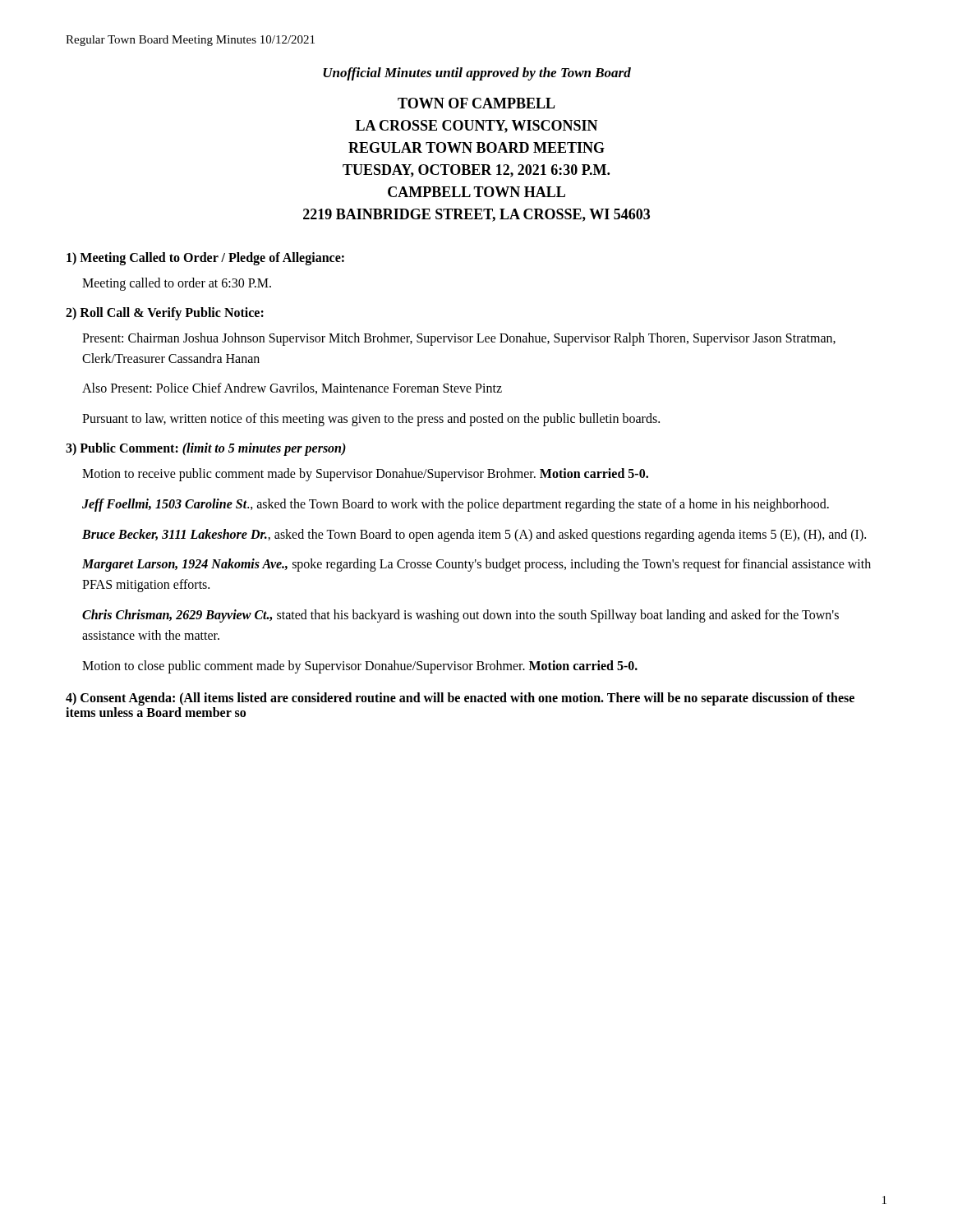This screenshot has width=953, height=1232.
Task: Find the passage starting "Margaret Larson, 1924"
Action: (x=477, y=574)
